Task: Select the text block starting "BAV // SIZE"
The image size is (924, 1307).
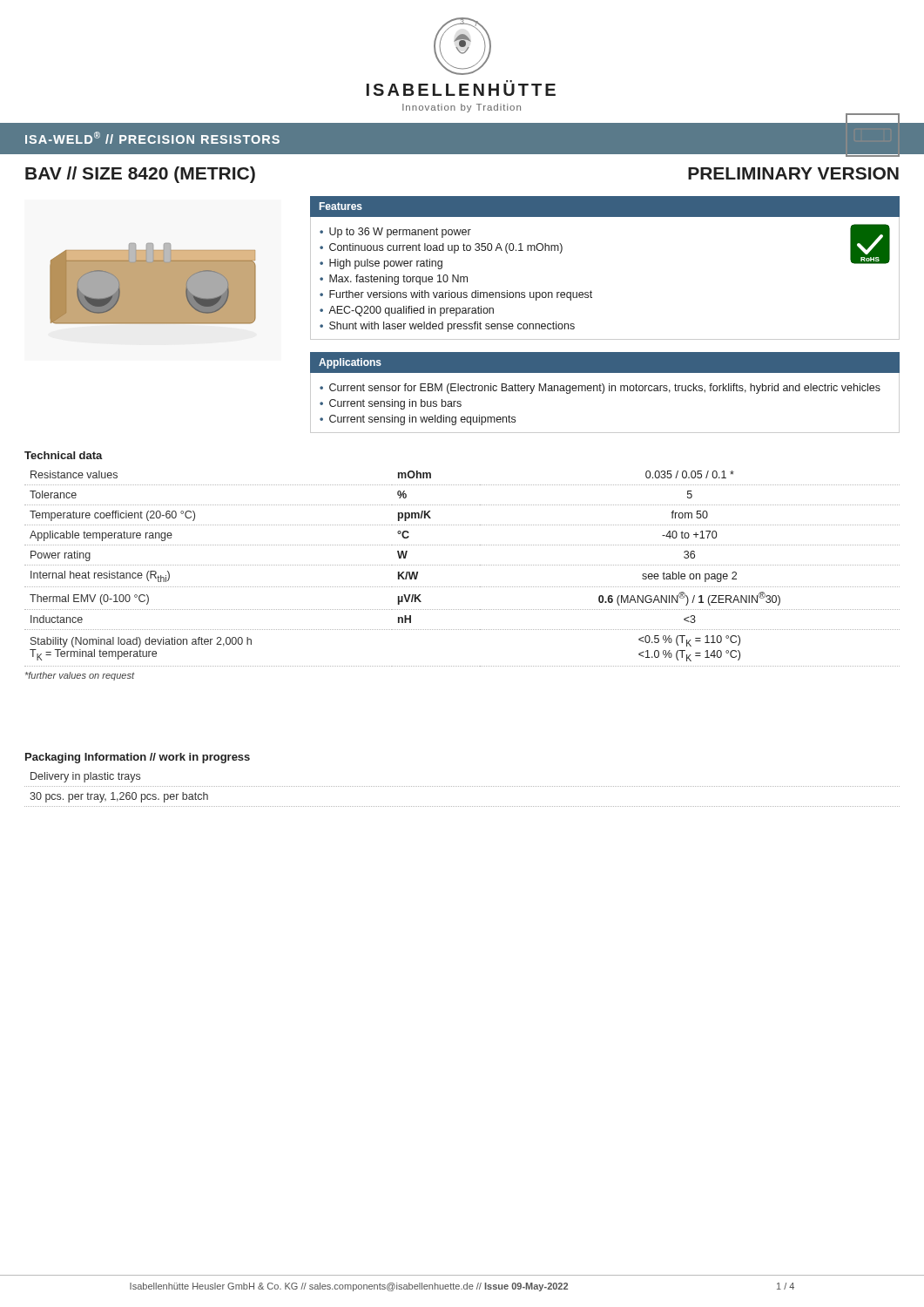Action: coord(140,173)
